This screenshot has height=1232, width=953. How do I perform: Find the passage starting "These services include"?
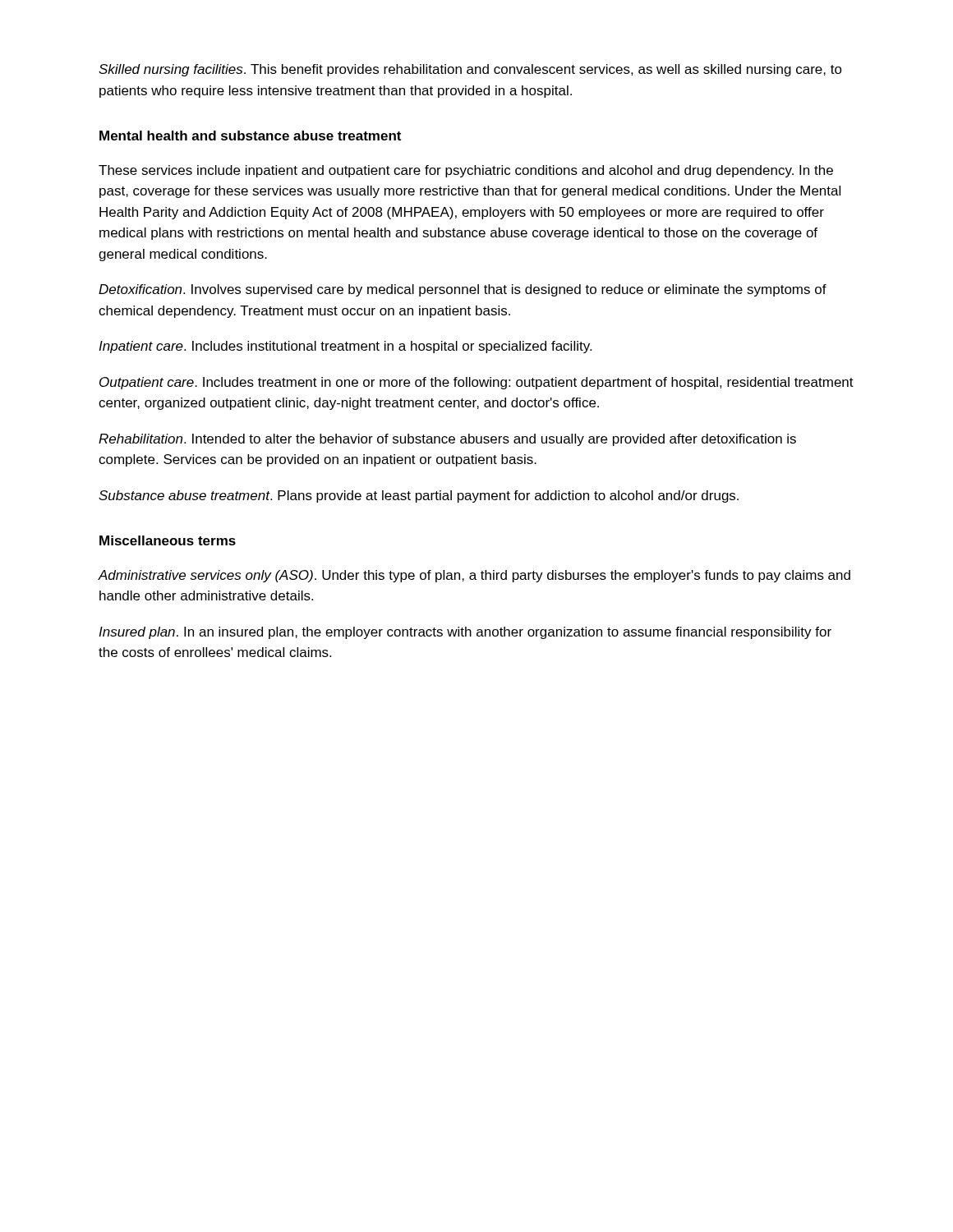(470, 212)
